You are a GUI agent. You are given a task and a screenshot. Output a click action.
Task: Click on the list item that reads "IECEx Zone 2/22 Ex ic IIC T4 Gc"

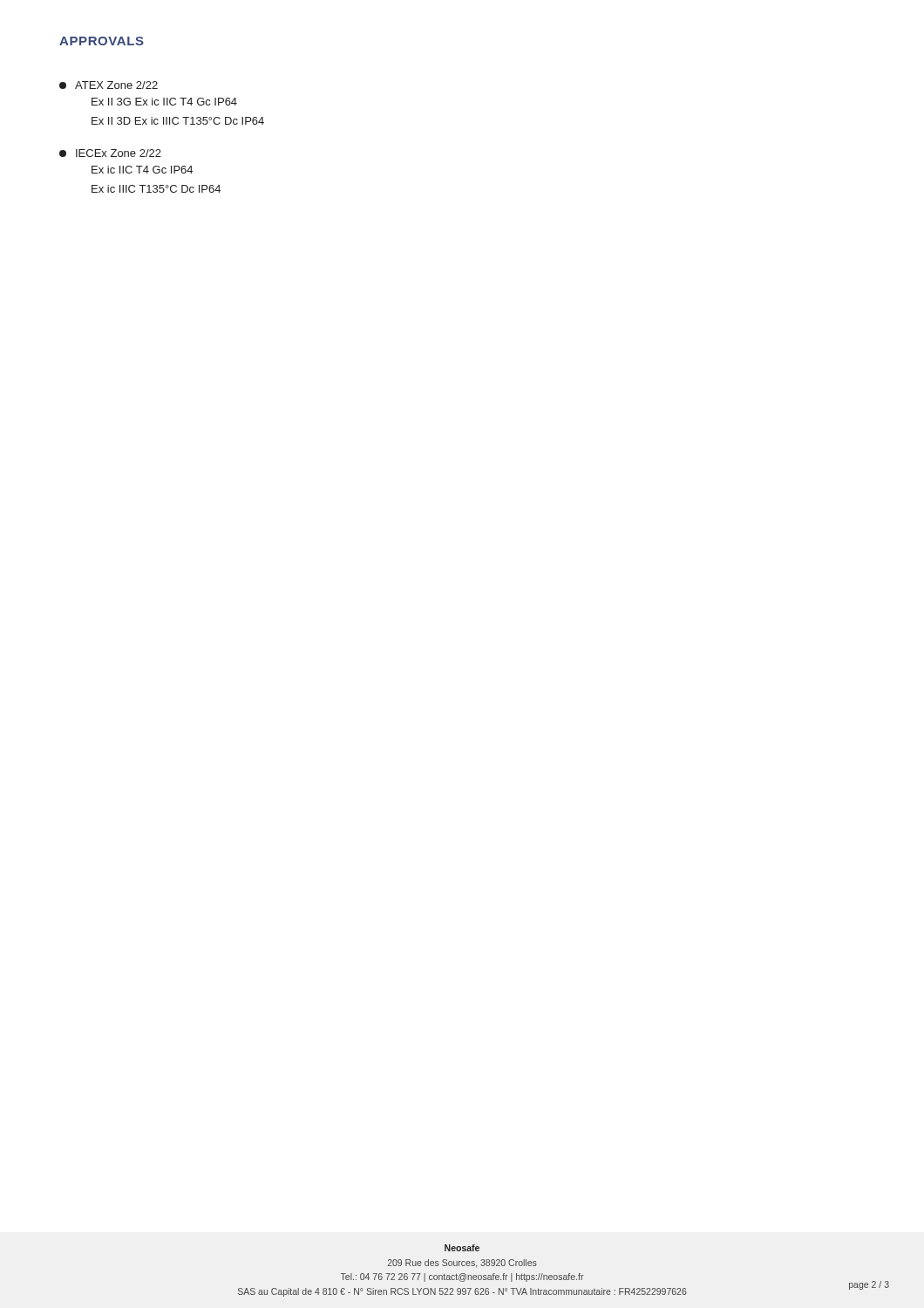(140, 172)
